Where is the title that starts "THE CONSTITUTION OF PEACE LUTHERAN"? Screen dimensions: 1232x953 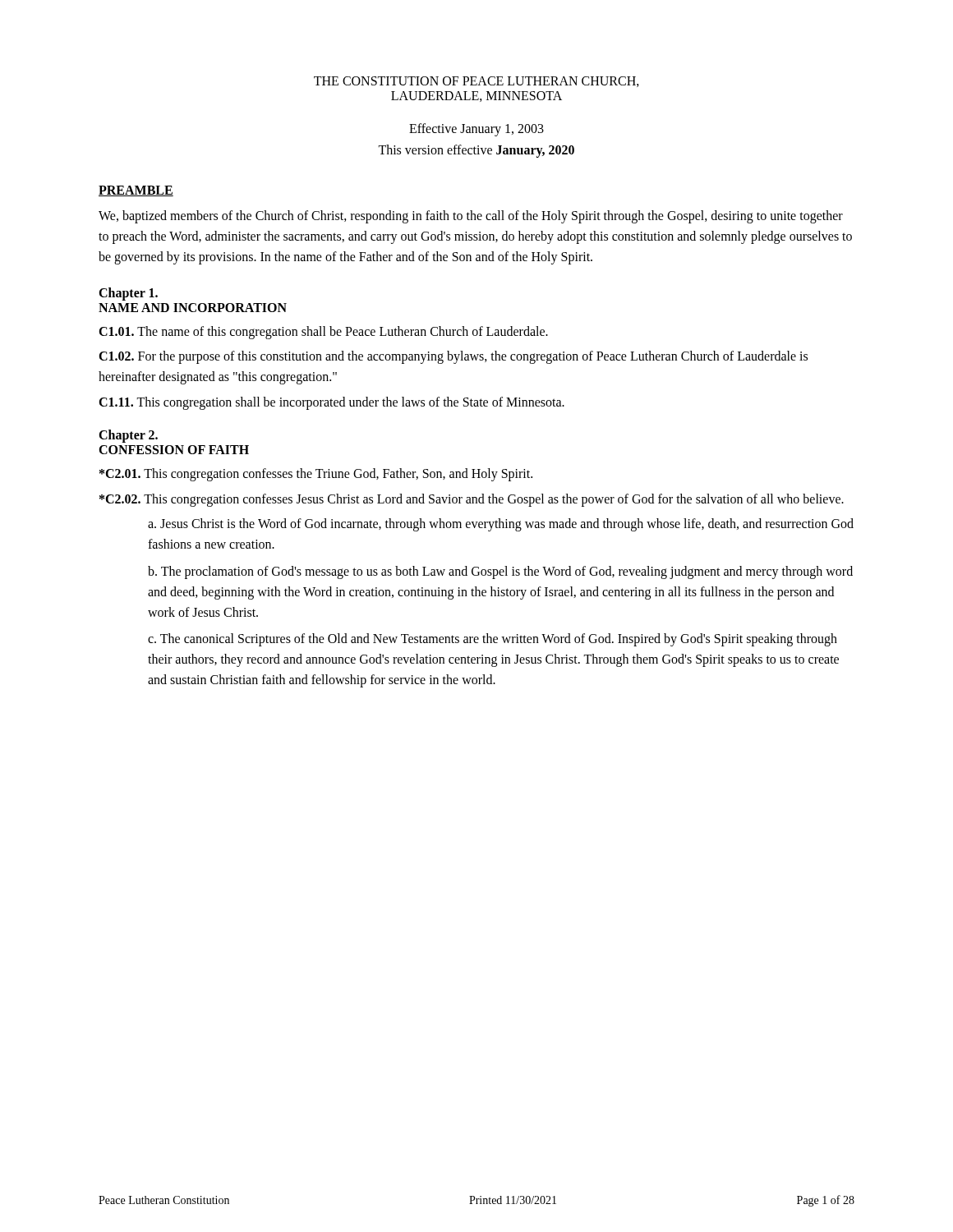pyautogui.click(x=476, y=89)
